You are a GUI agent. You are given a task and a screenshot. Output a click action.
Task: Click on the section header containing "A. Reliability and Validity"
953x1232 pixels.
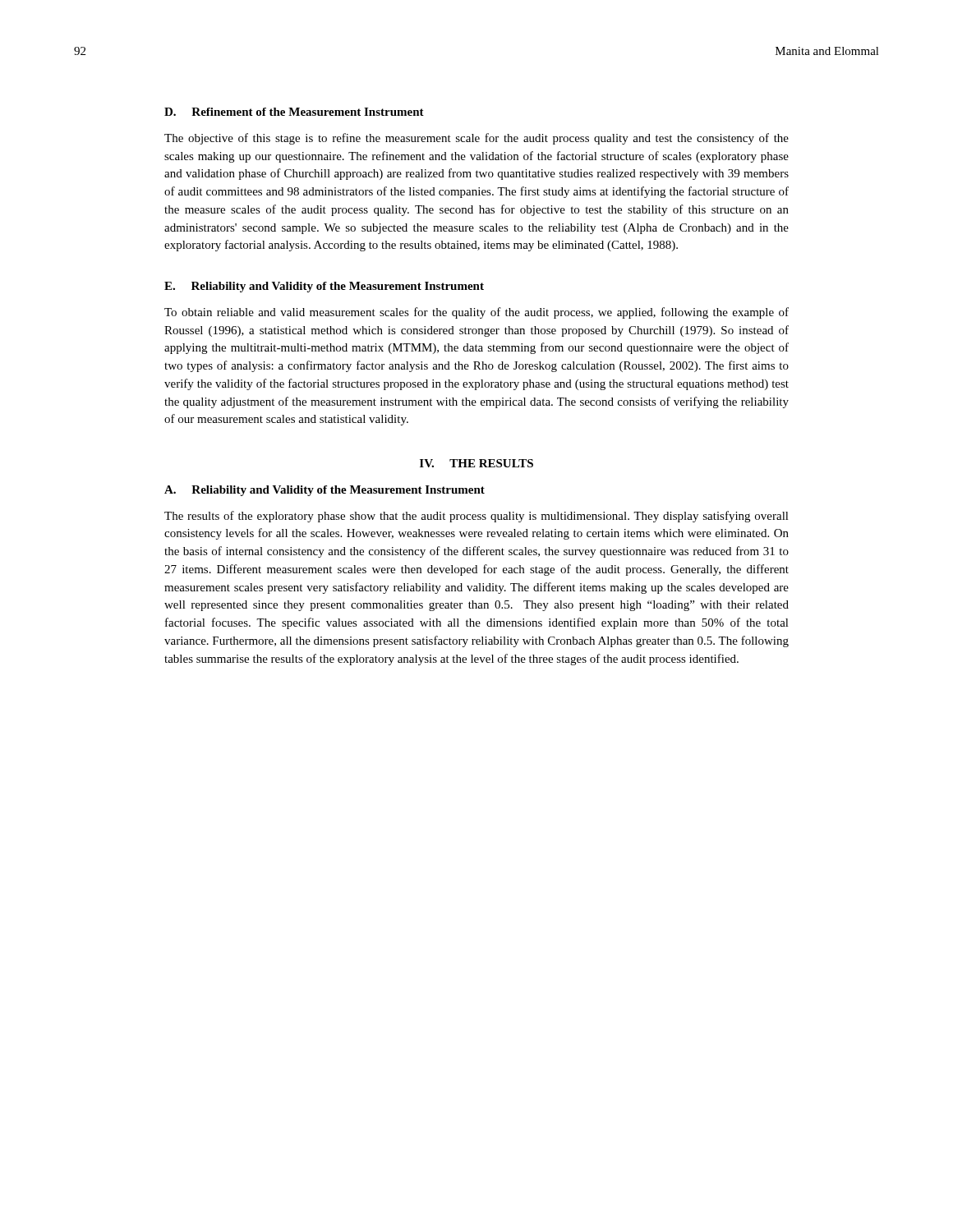click(324, 489)
